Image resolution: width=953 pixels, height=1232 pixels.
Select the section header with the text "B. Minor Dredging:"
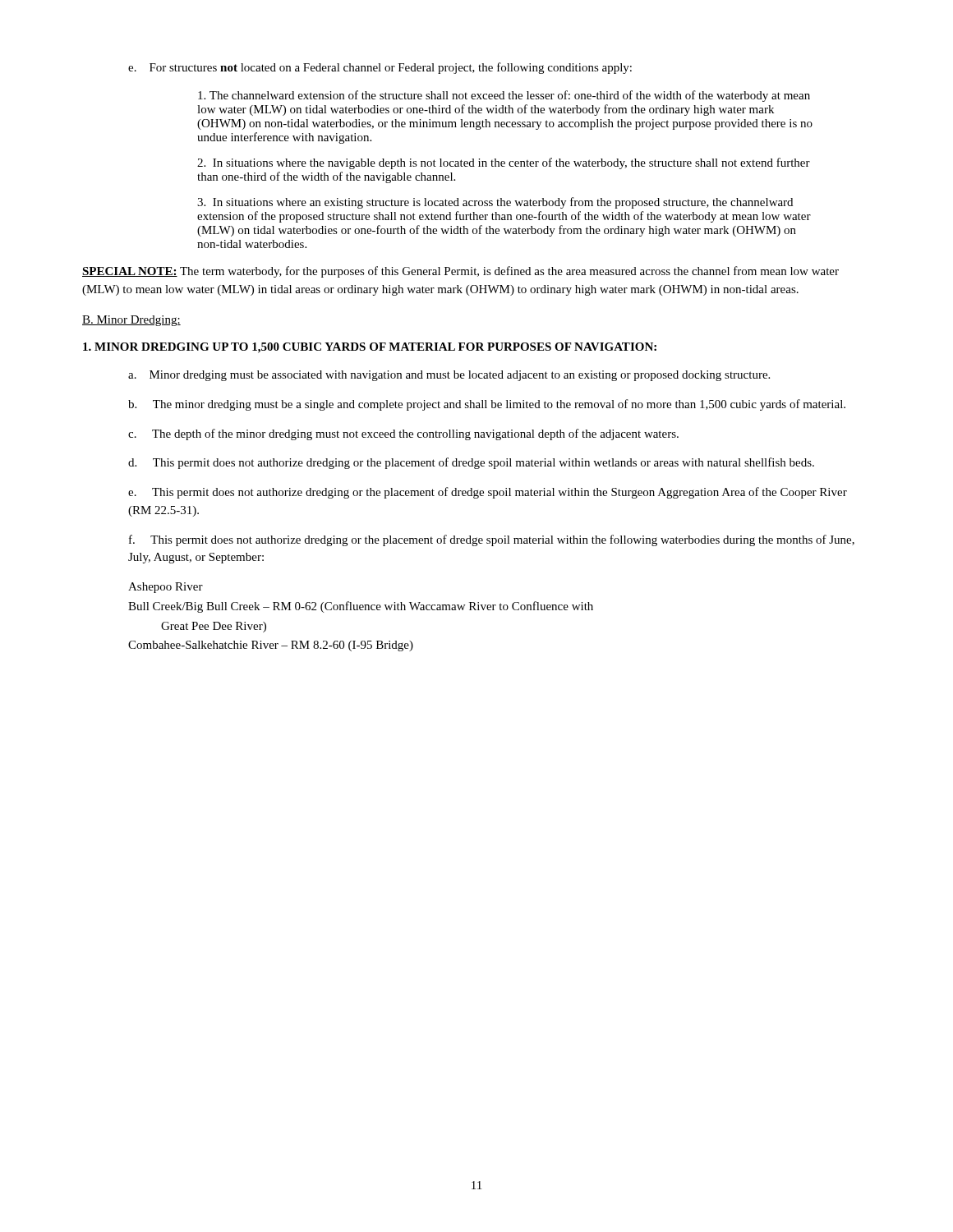click(x=131, y=320)
